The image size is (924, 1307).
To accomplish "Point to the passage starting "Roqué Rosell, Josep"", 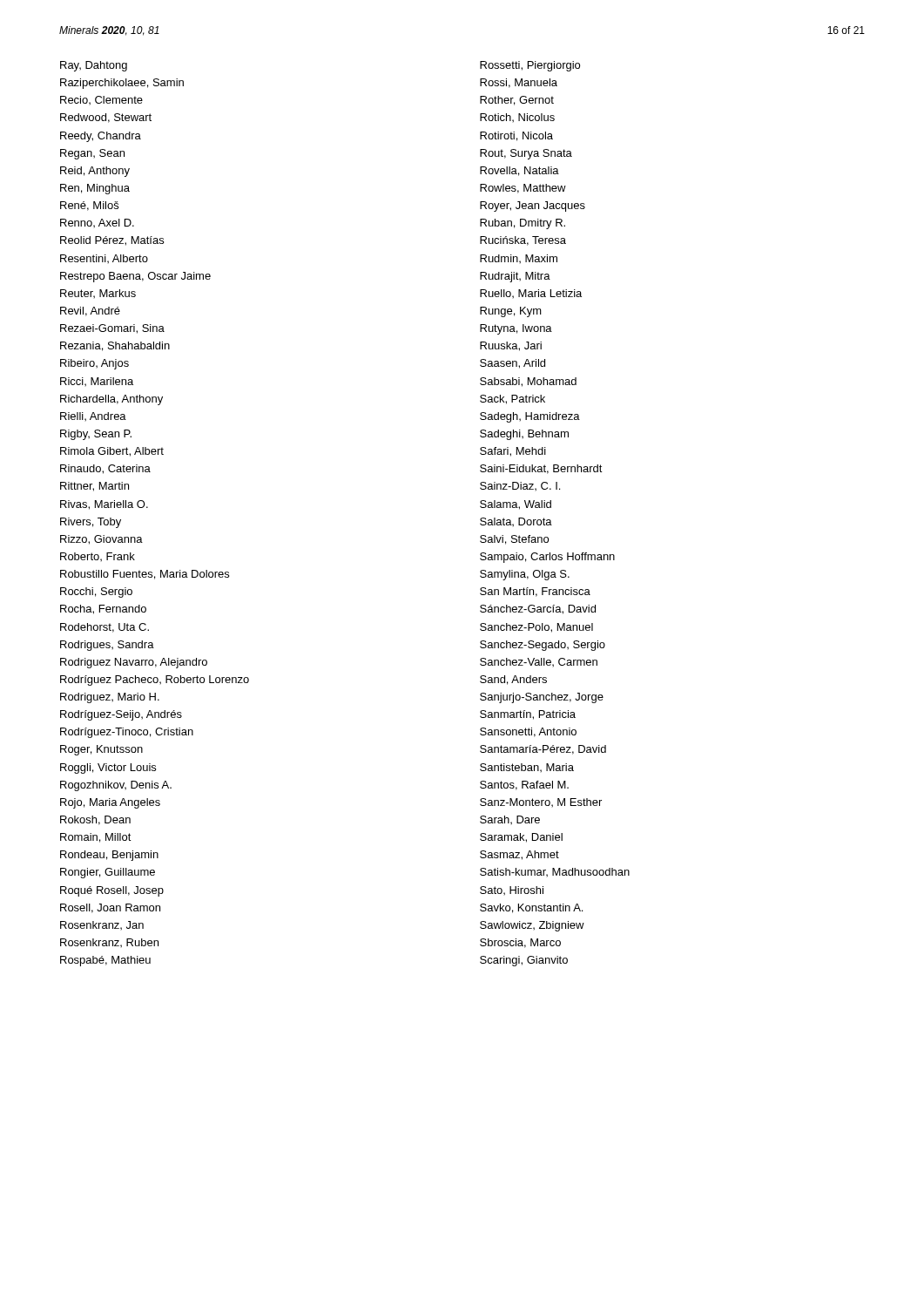I will point(111,890).
